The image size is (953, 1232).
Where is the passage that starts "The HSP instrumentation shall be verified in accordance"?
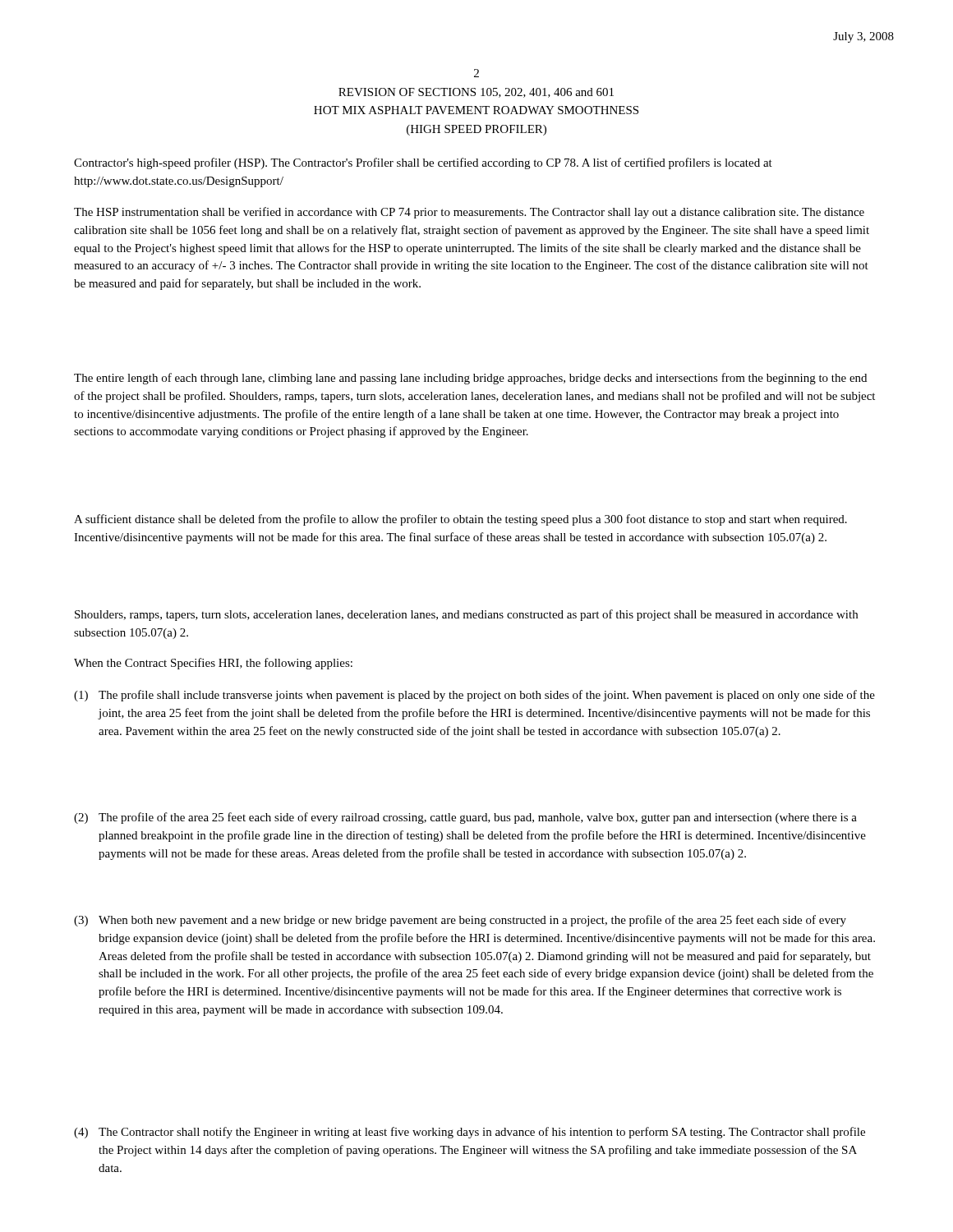point(472,248)
